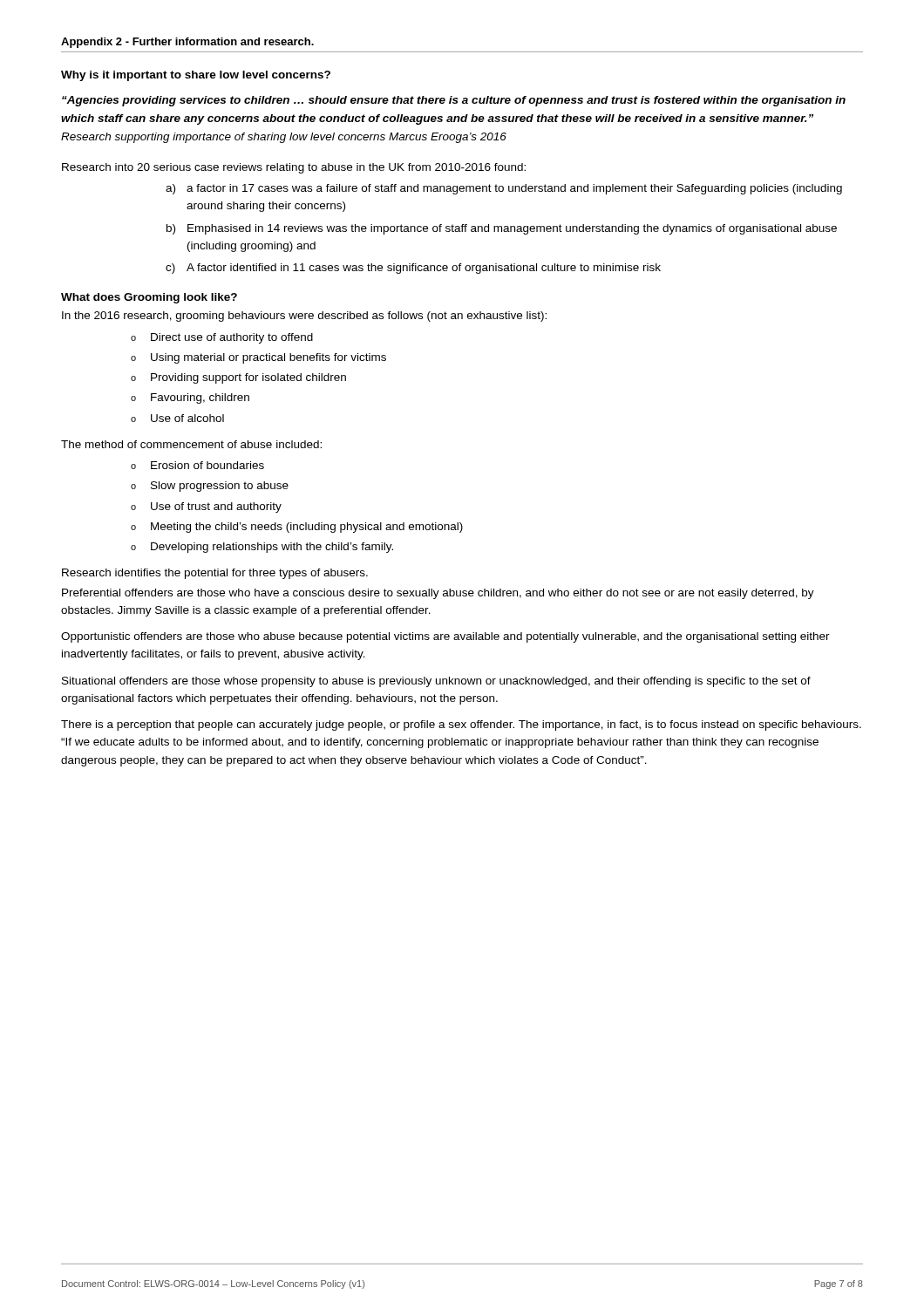The width and height of the screenshot is (924, 1308).
Task: Find the list item that reads "oUse of alcohol"
Action: [177, 418]
